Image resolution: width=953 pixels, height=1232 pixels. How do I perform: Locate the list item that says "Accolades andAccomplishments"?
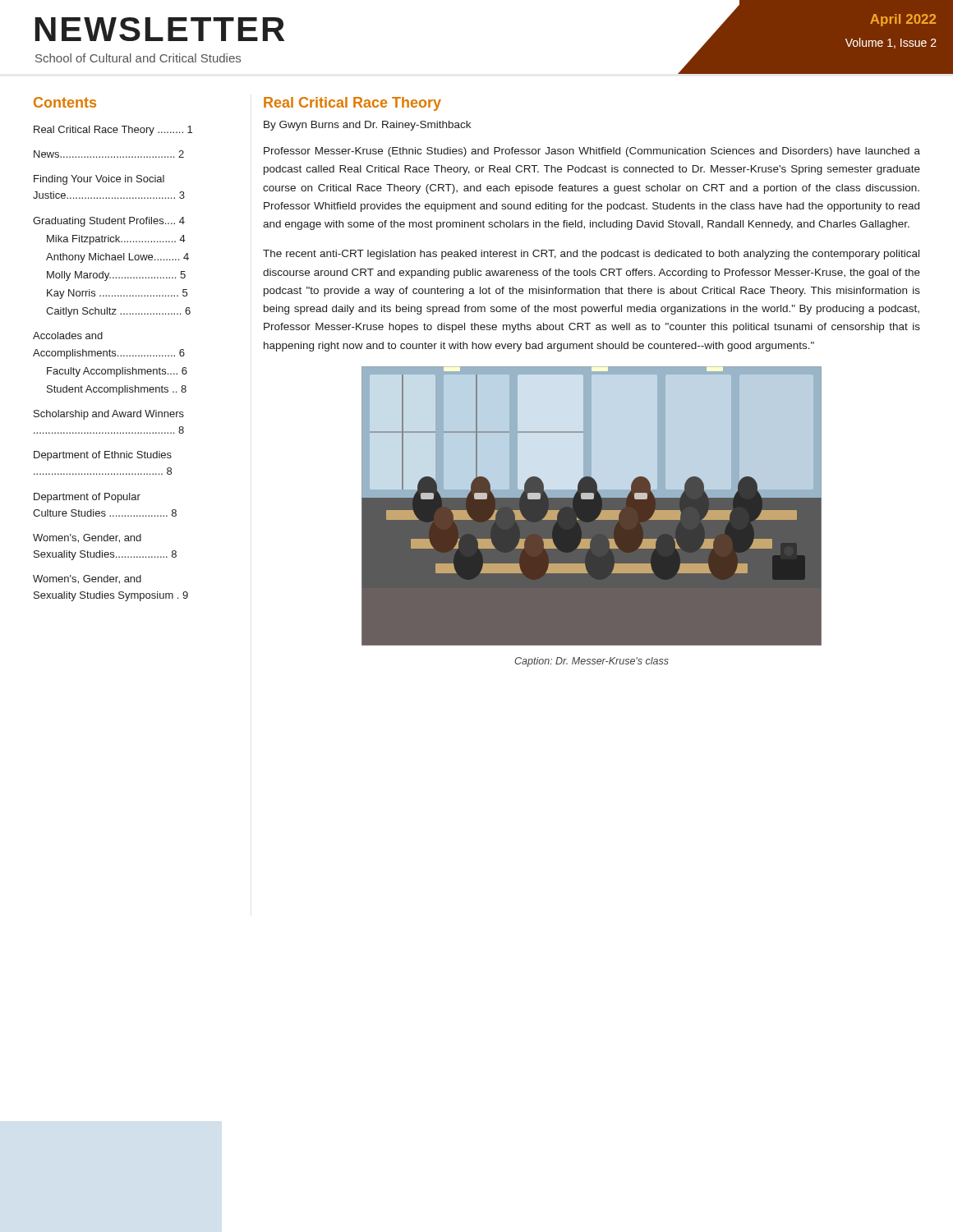coord(109,344)
